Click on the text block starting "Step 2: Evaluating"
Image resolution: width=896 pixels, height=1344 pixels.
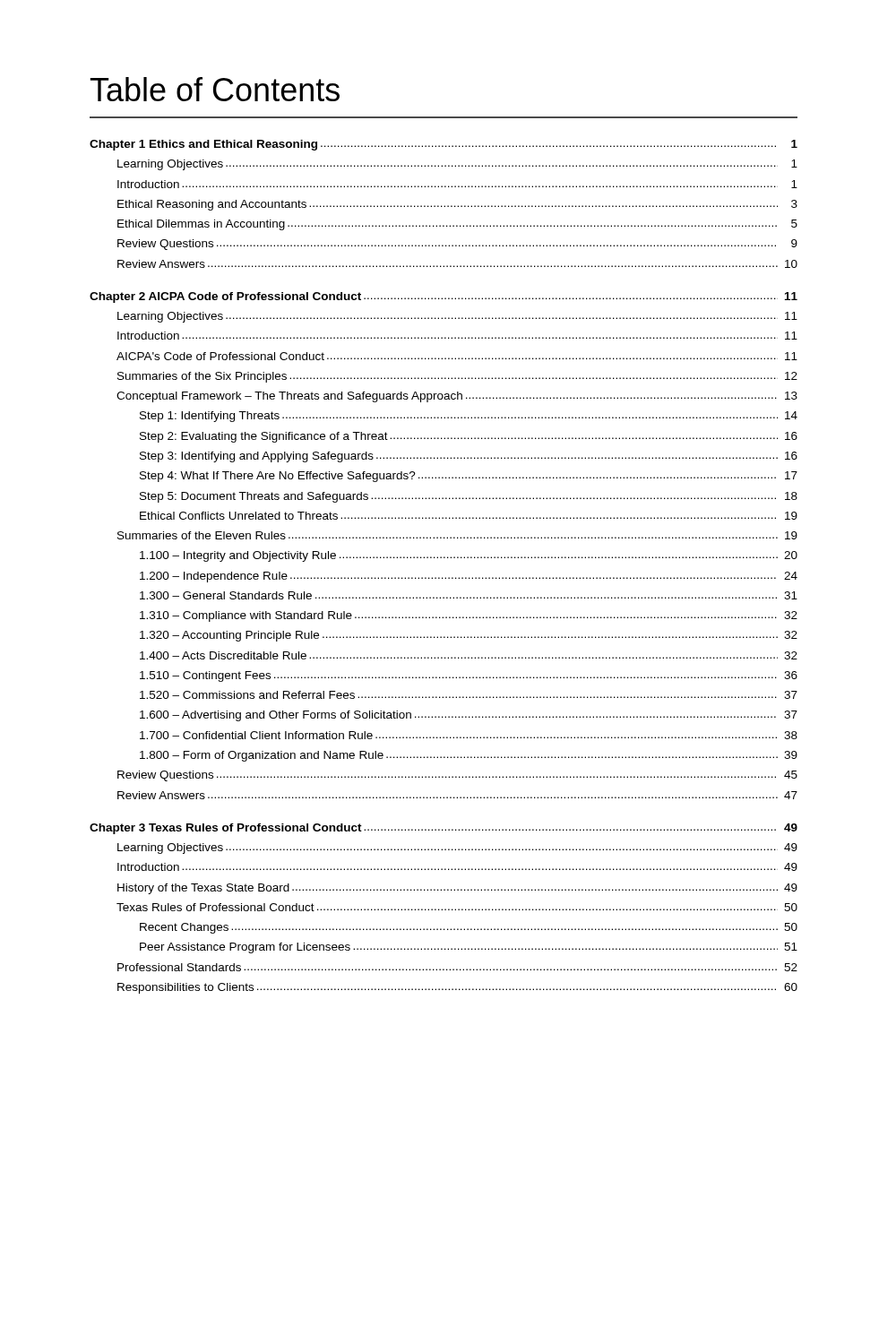[444, 436]
